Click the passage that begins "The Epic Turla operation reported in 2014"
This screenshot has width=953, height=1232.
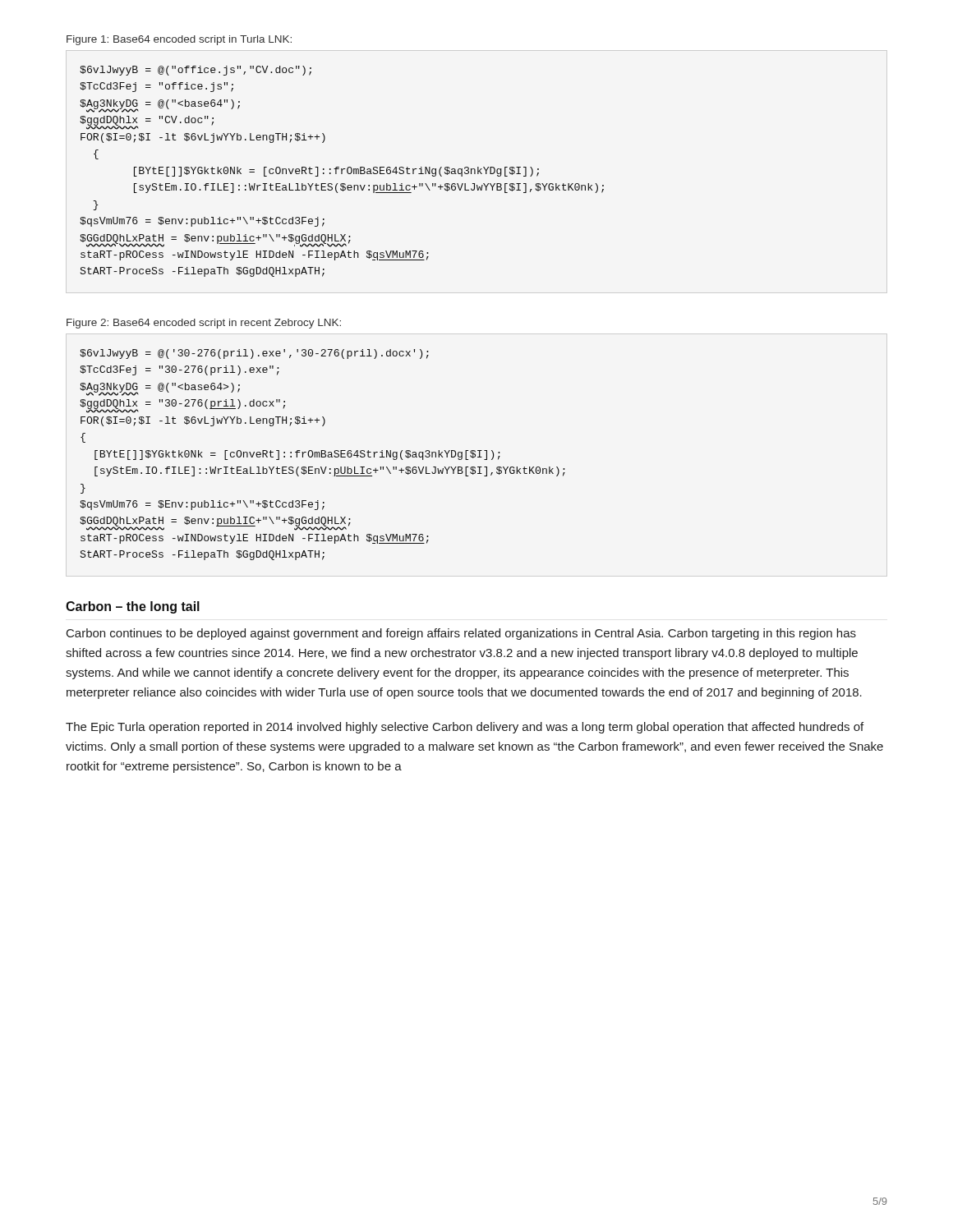click(x=475, y=746)
